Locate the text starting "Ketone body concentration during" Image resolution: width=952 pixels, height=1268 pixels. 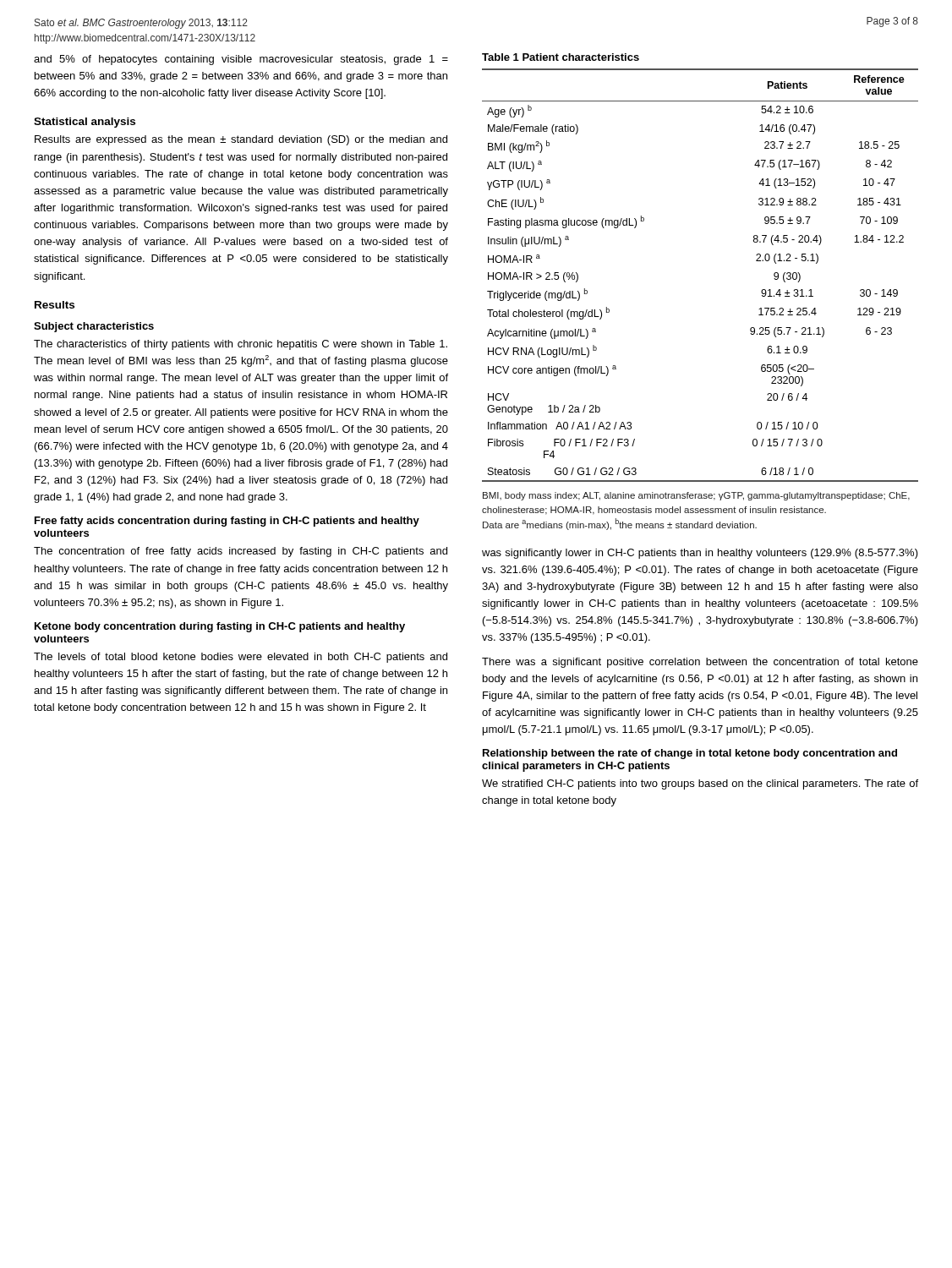pyautogui.click(x=219, y=632)
